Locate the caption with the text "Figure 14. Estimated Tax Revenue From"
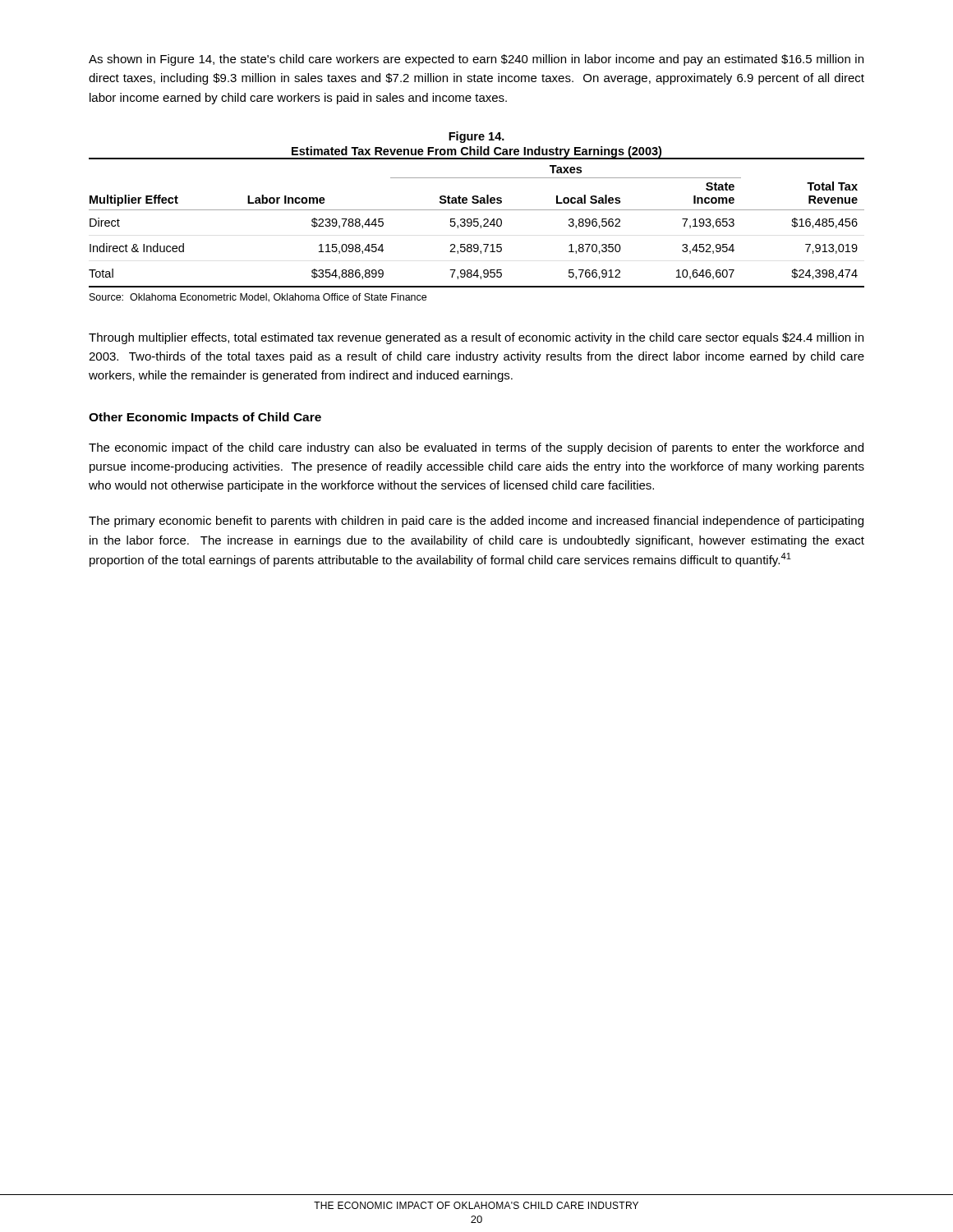 point(476,144)
